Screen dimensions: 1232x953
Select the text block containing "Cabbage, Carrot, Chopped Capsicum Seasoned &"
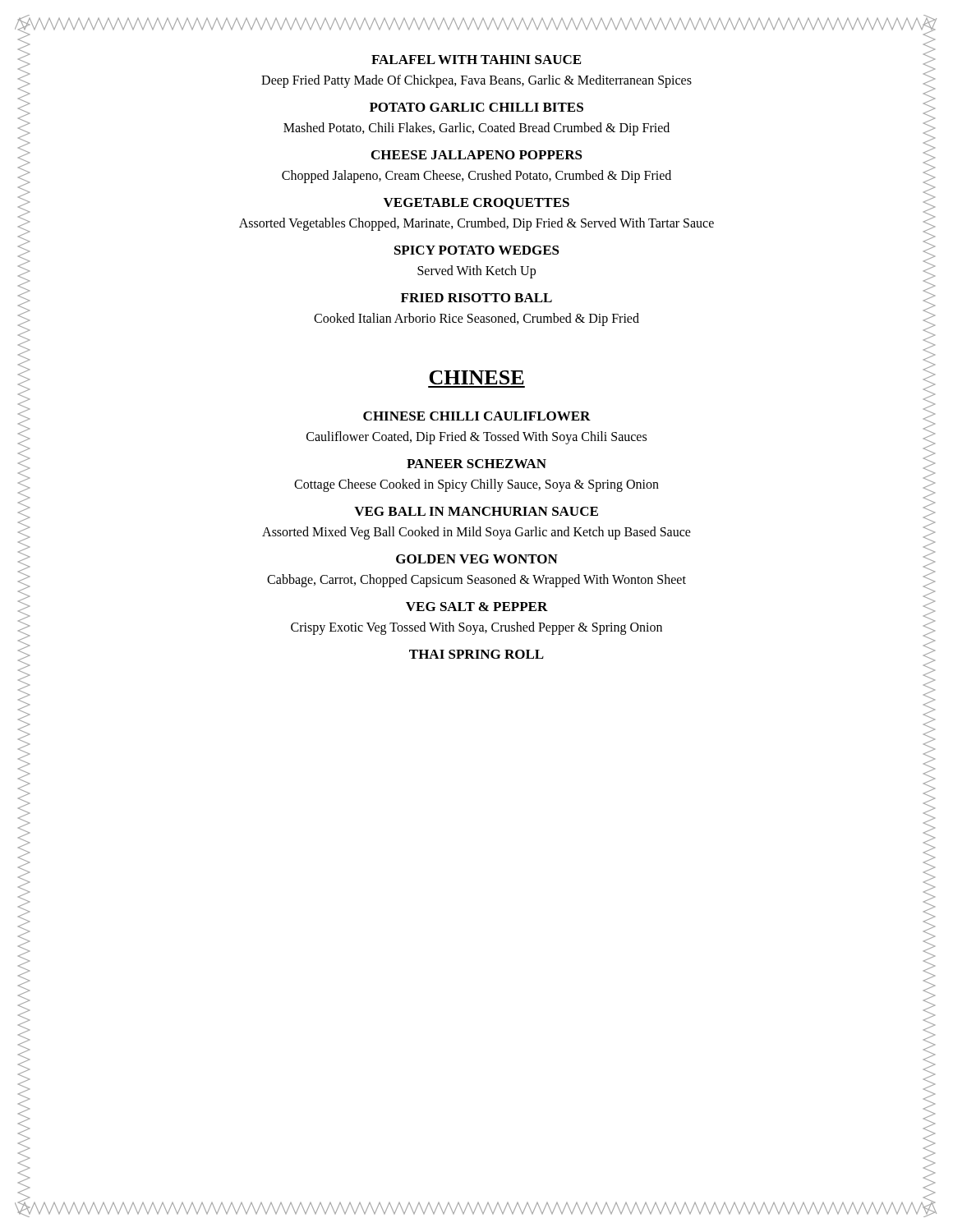(476, 579)
